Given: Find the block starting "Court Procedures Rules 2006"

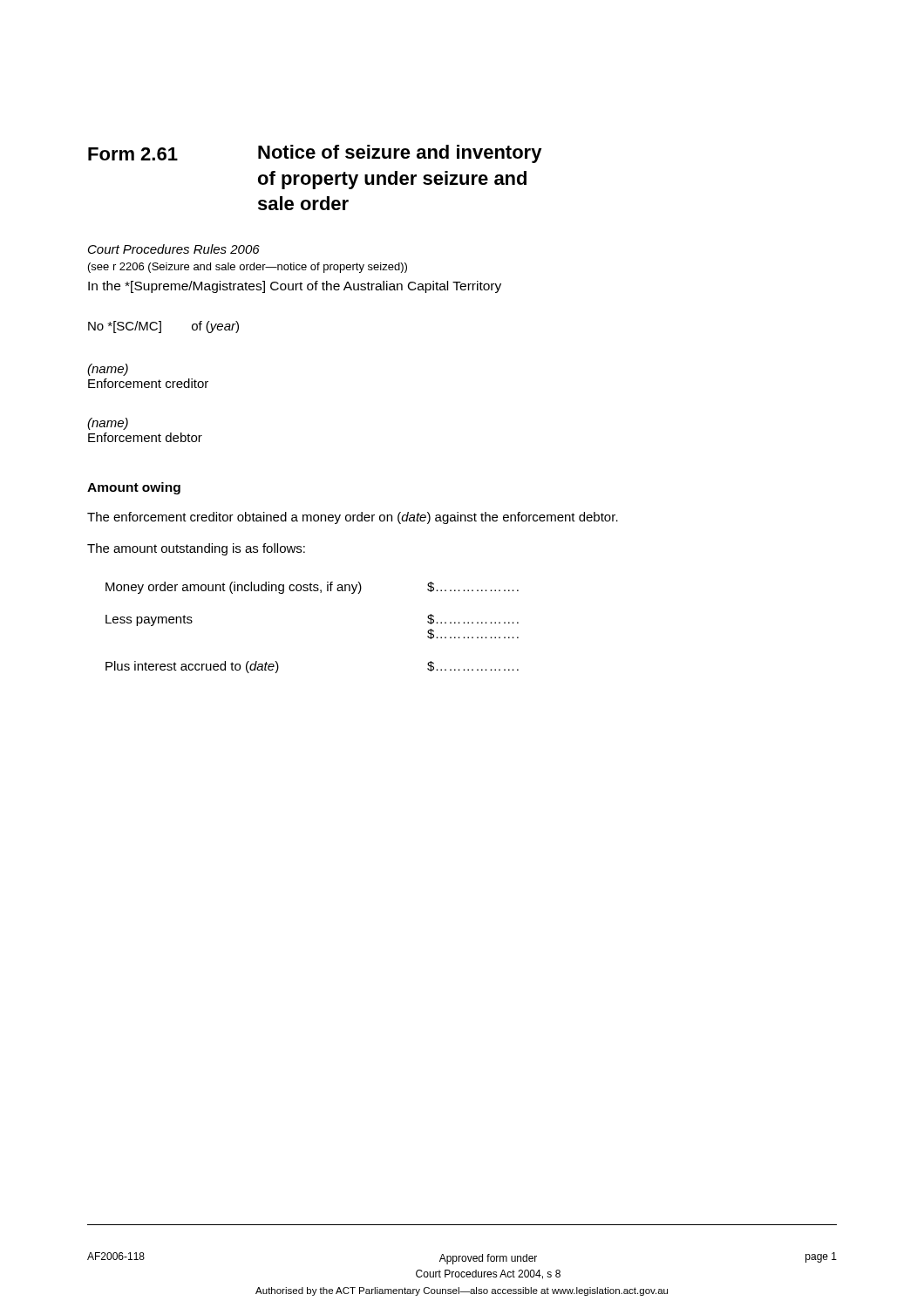Looking at the screenshot, I should [x=173, y=249].
